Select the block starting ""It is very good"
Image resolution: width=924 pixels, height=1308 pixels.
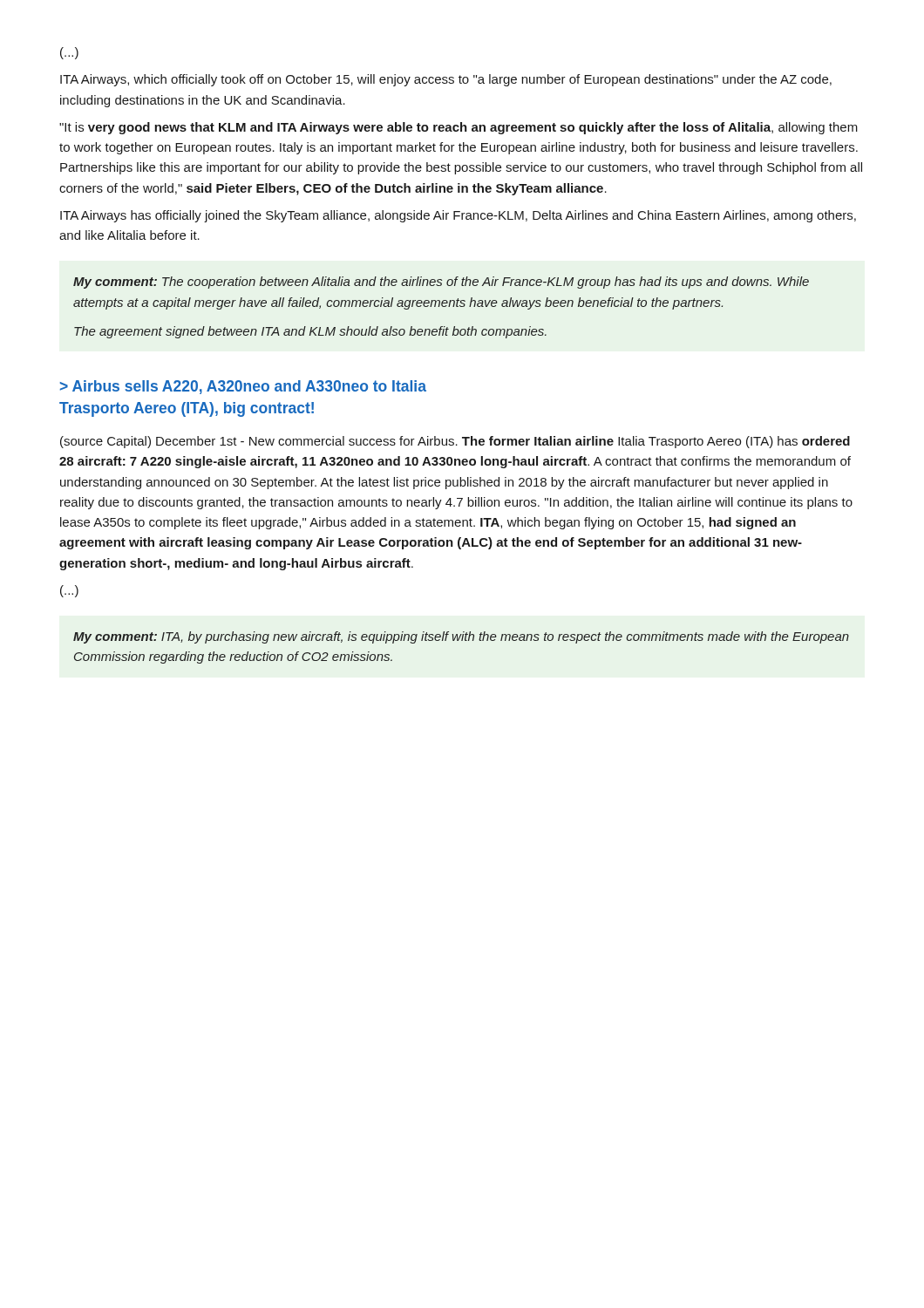point(462,157)
